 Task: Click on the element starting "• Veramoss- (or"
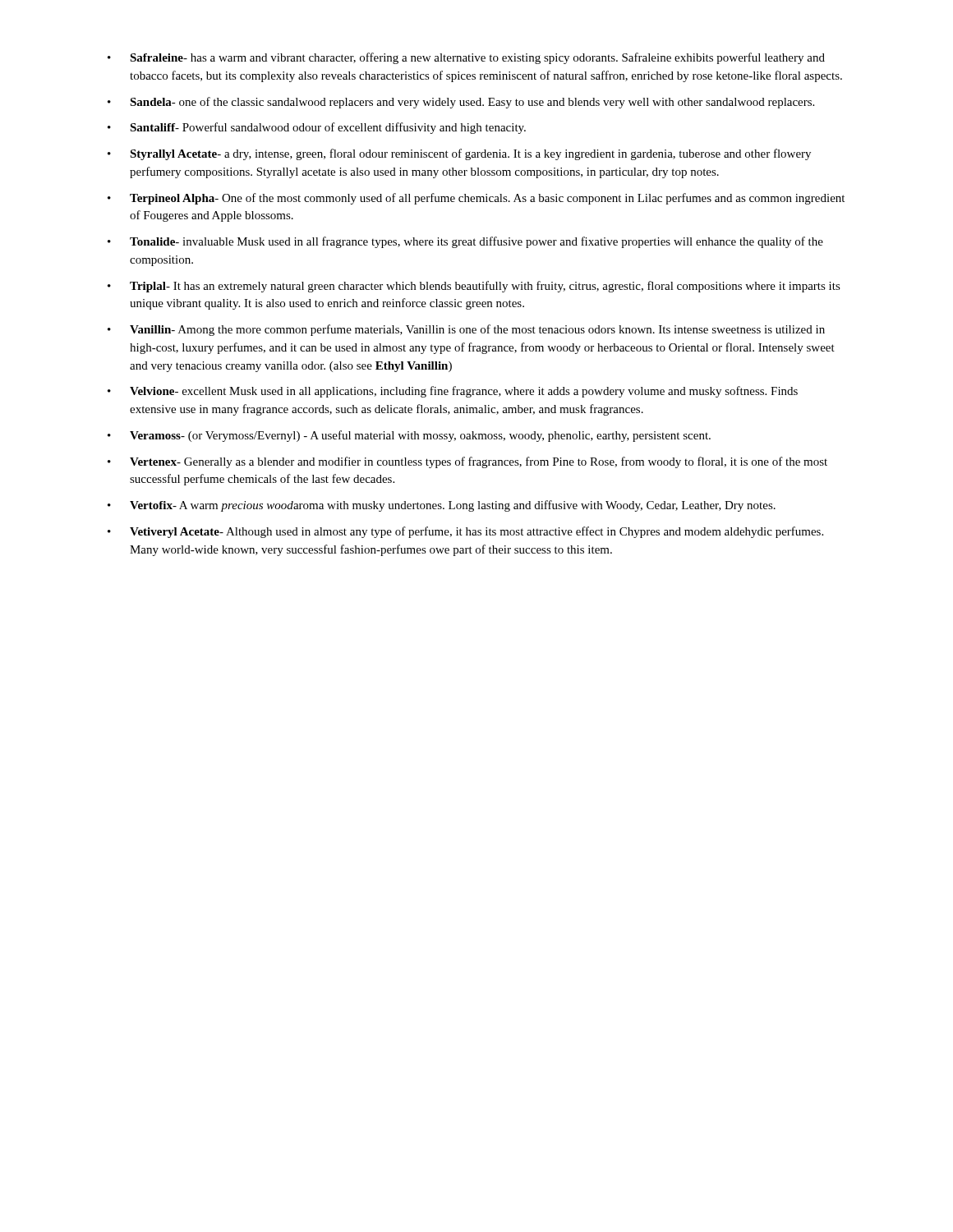click(476, 436)
